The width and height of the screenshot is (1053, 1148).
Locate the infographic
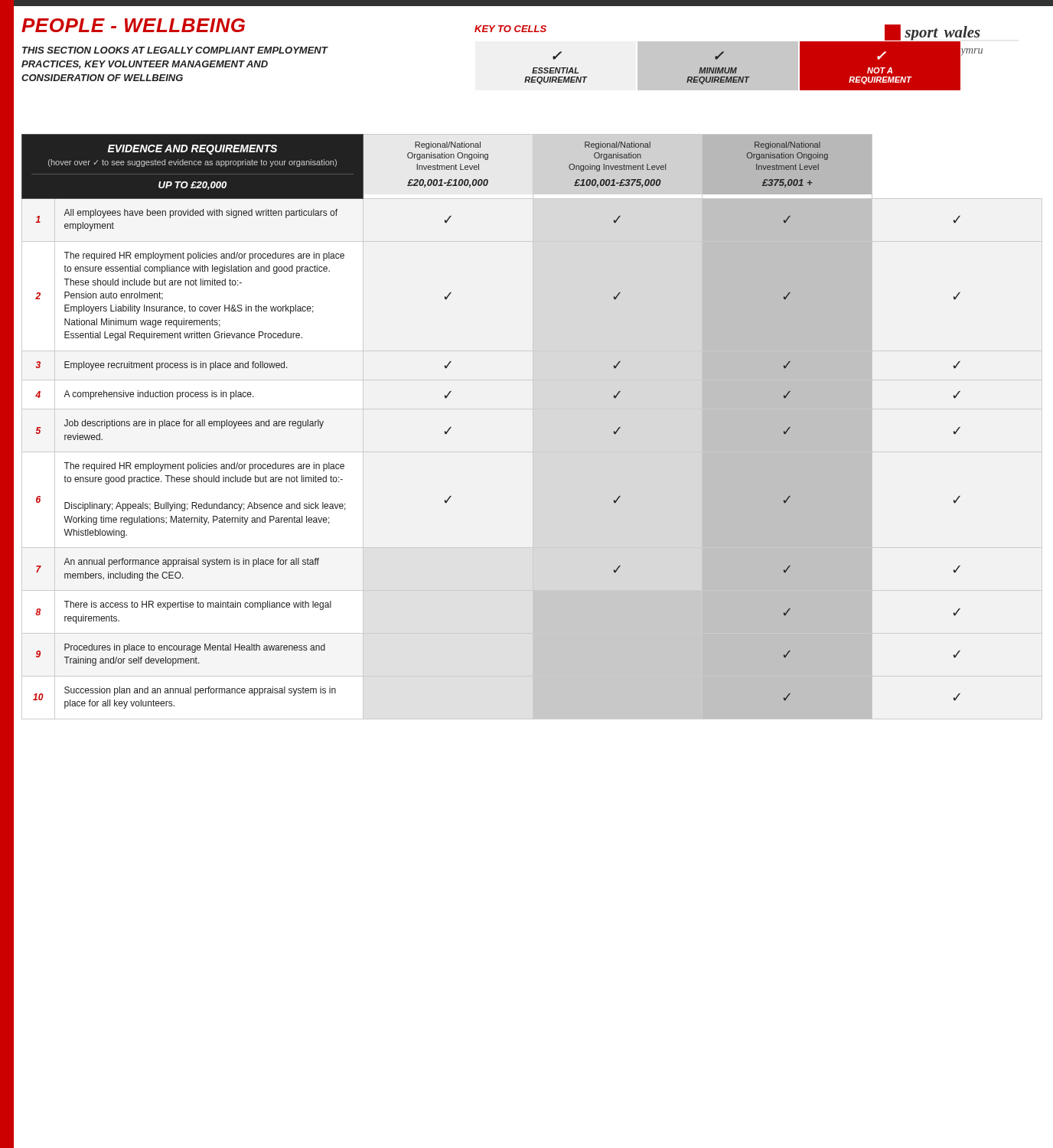pos(718,66)
